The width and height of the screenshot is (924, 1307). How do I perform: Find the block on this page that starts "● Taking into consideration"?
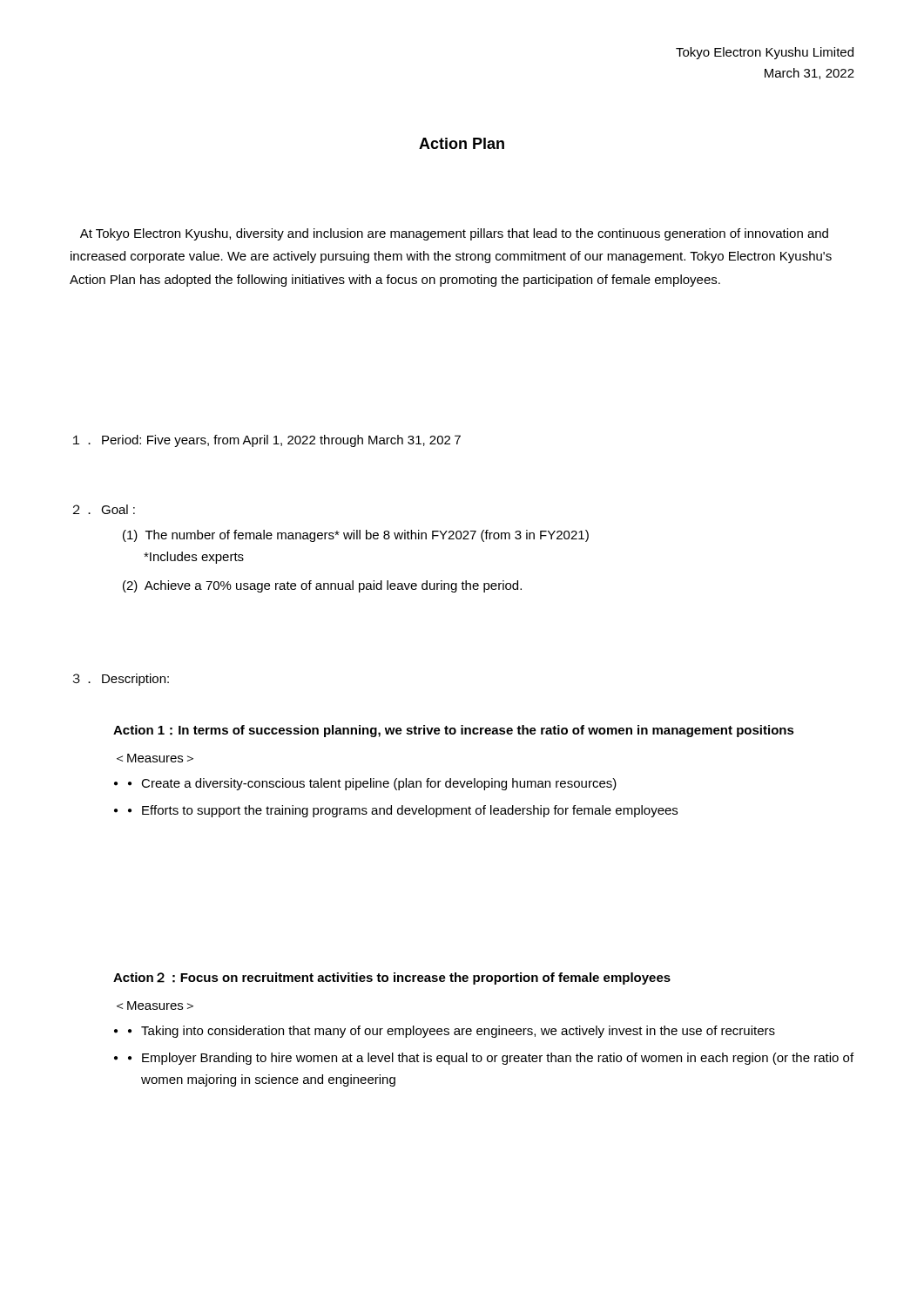[451, 1031]
